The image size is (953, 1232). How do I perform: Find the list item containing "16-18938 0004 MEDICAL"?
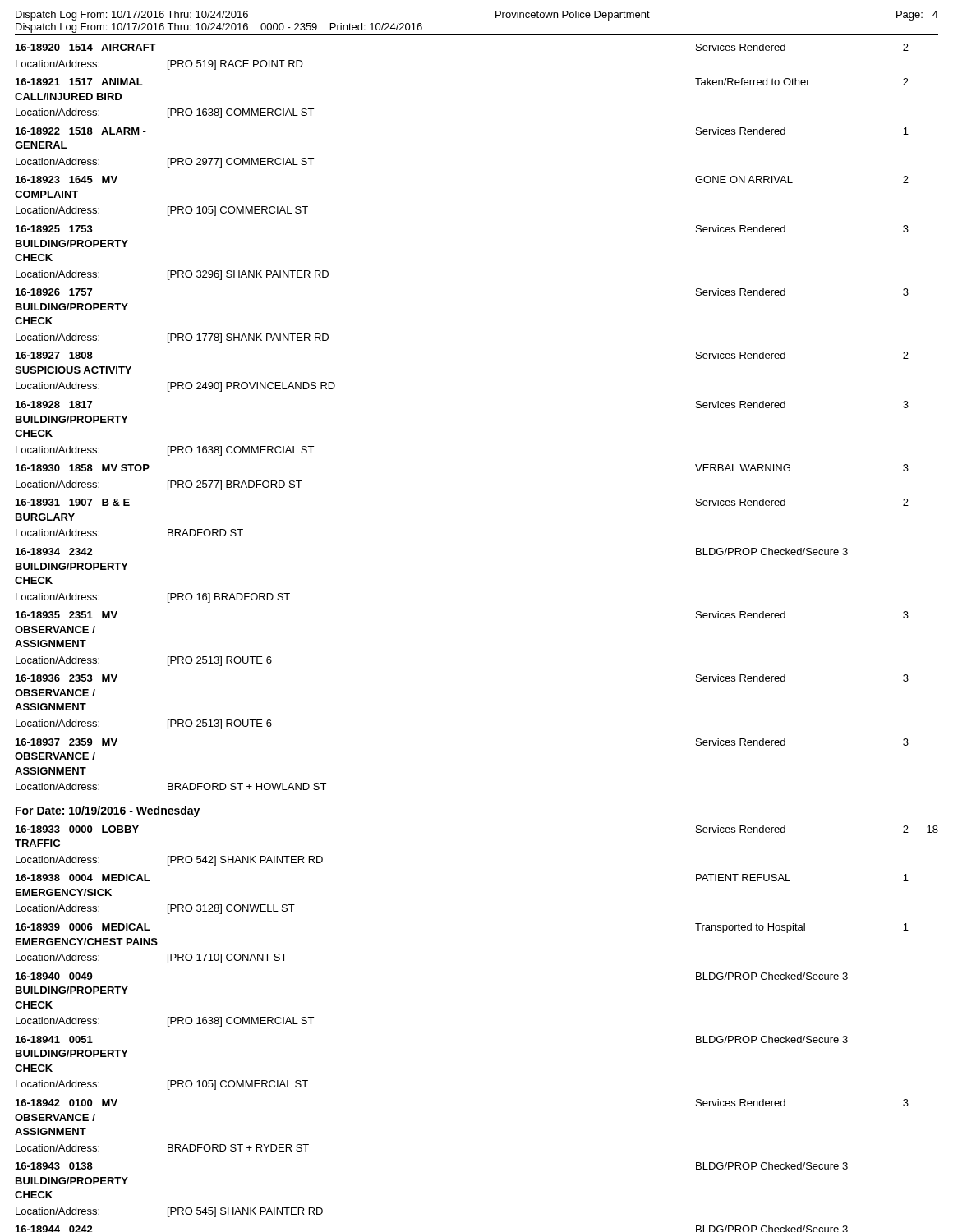37,878
